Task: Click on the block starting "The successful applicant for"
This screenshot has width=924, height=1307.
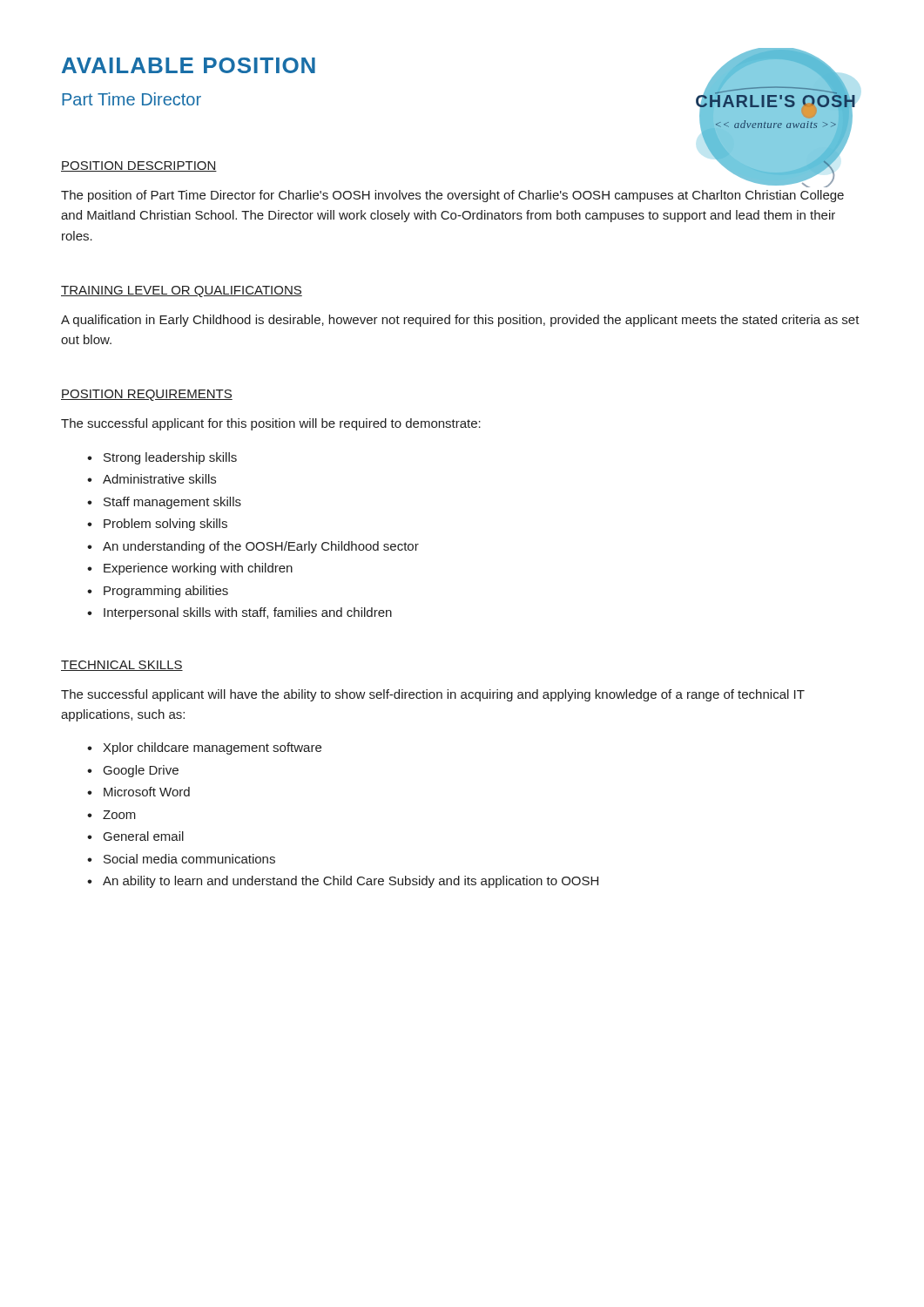Action: (x=271, y=423)
